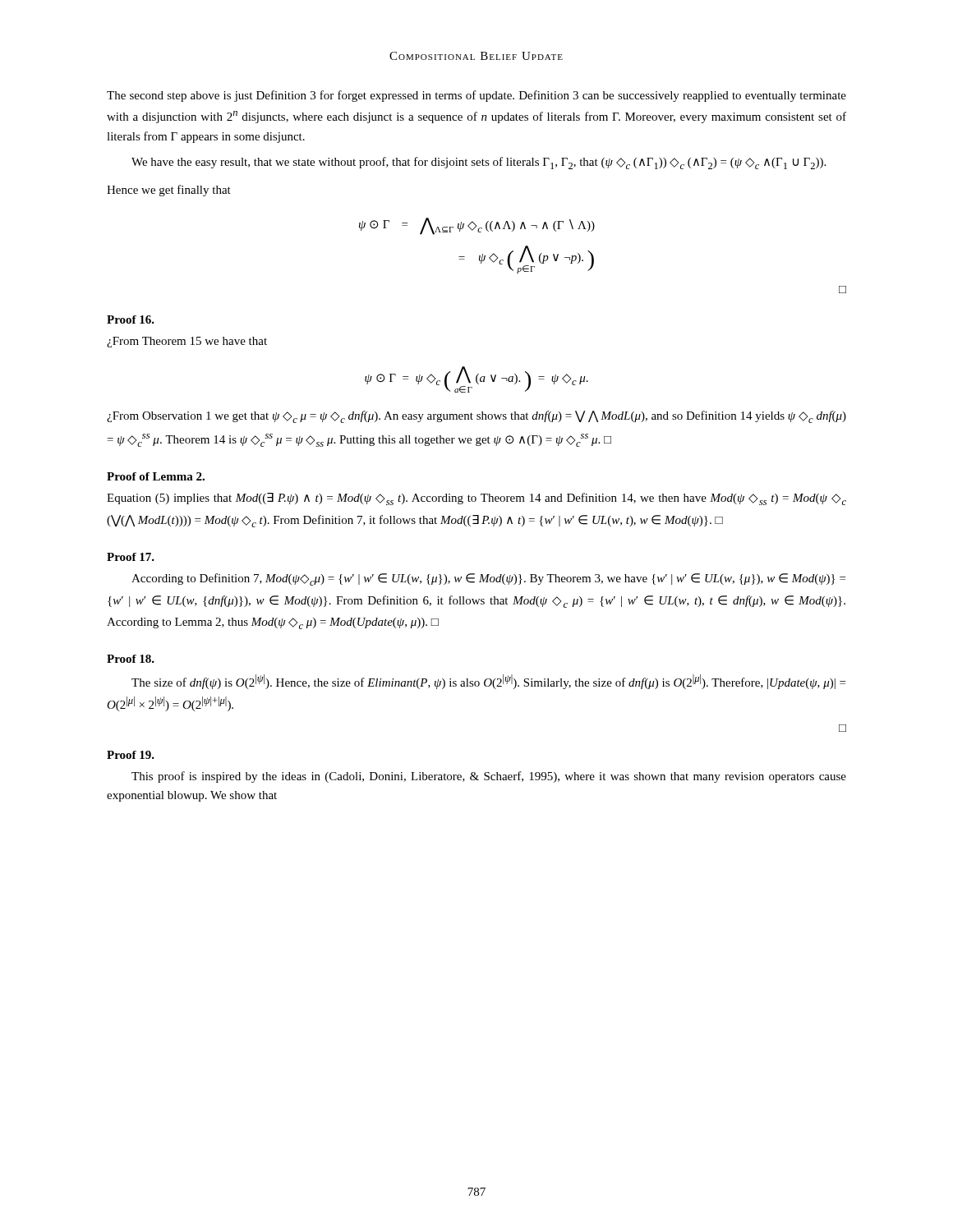Point to the block beginning "¿From Observation 1 we get"

point(476,429)
